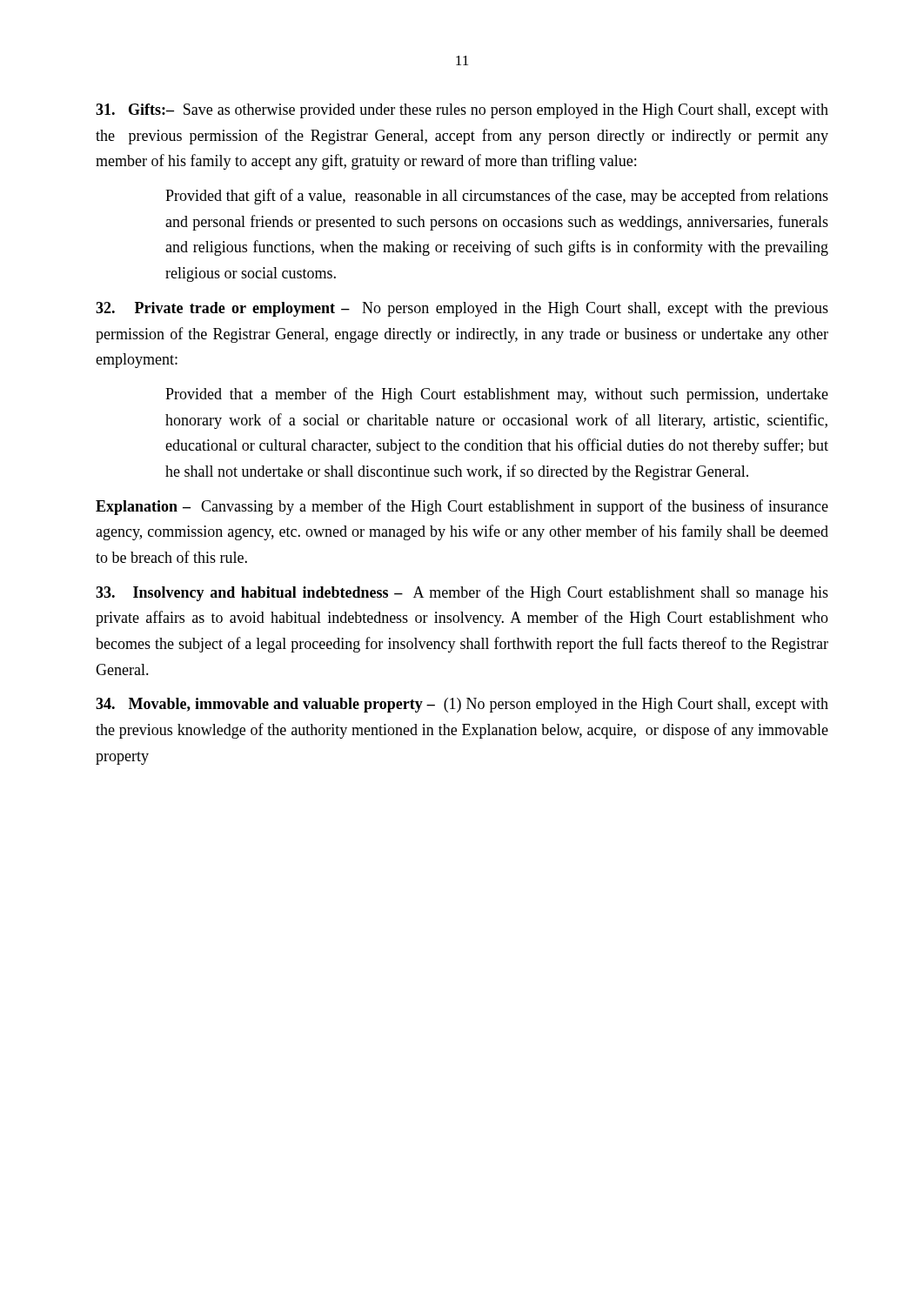
Task: Find the block on this page that starts "Gifts:– Save as otherwise provided under"
Action: [x=462, y=135]
